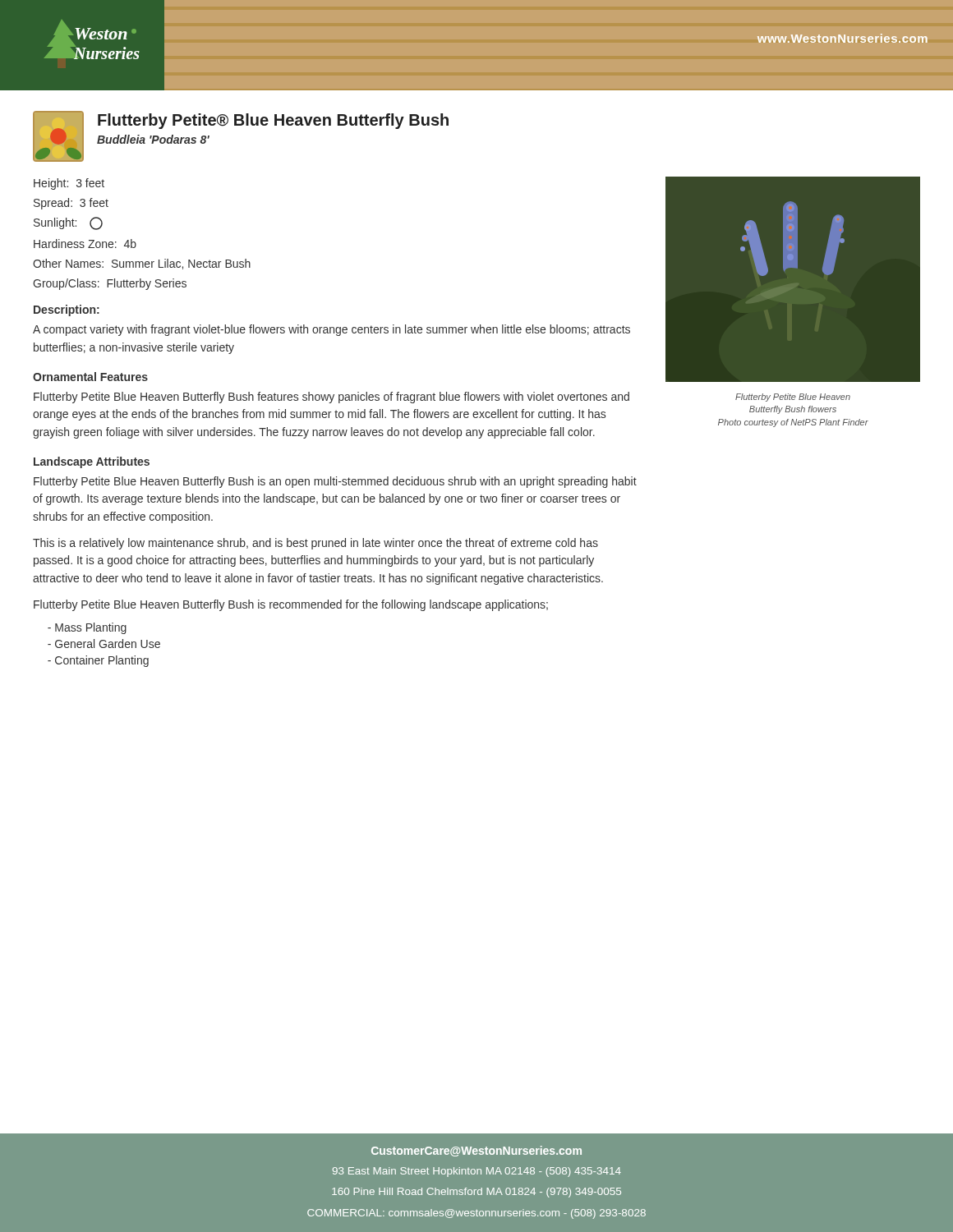Find the caption
This screenshot has width=953, height=1232.
(x=793, y=409)
